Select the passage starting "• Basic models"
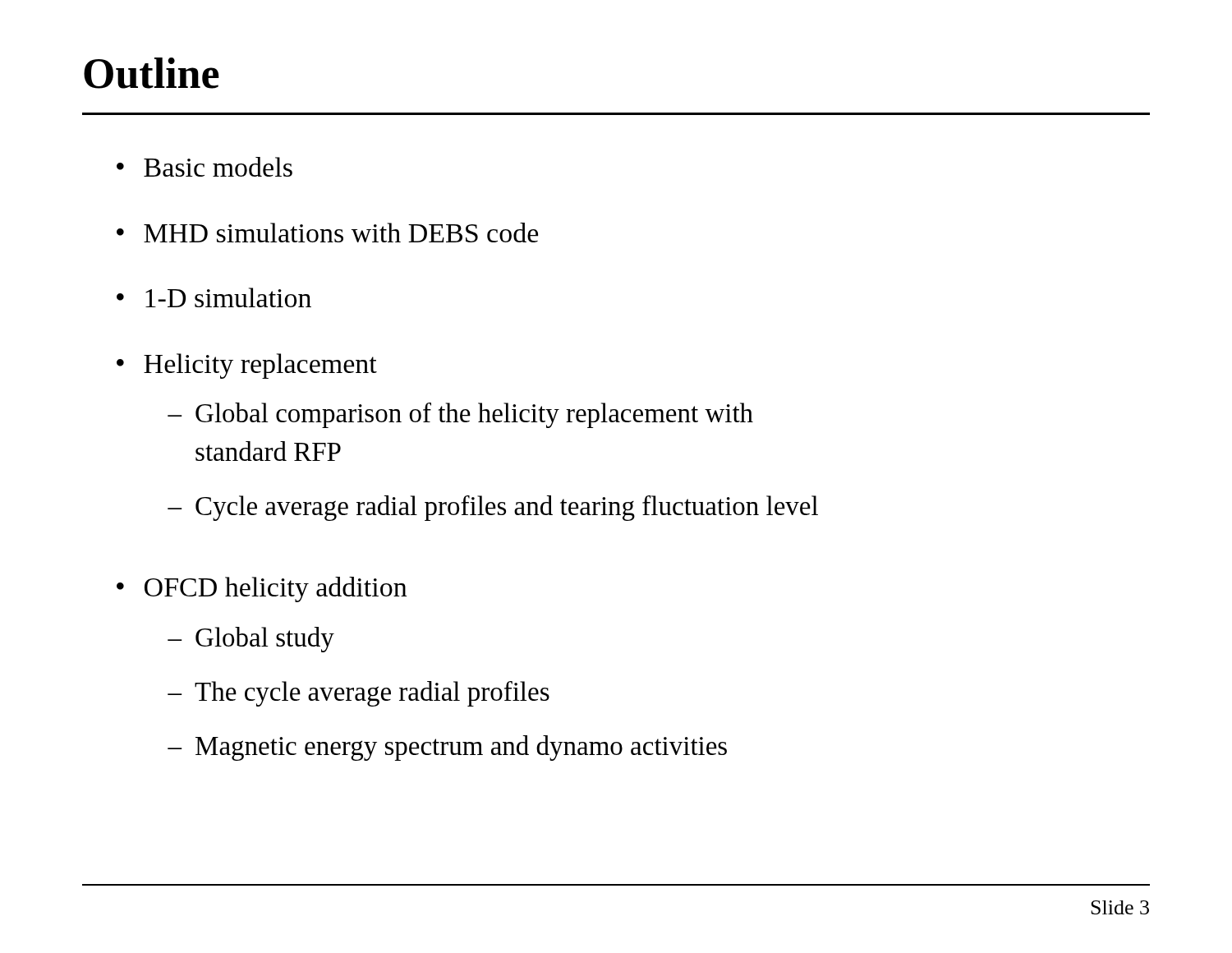 204,167
